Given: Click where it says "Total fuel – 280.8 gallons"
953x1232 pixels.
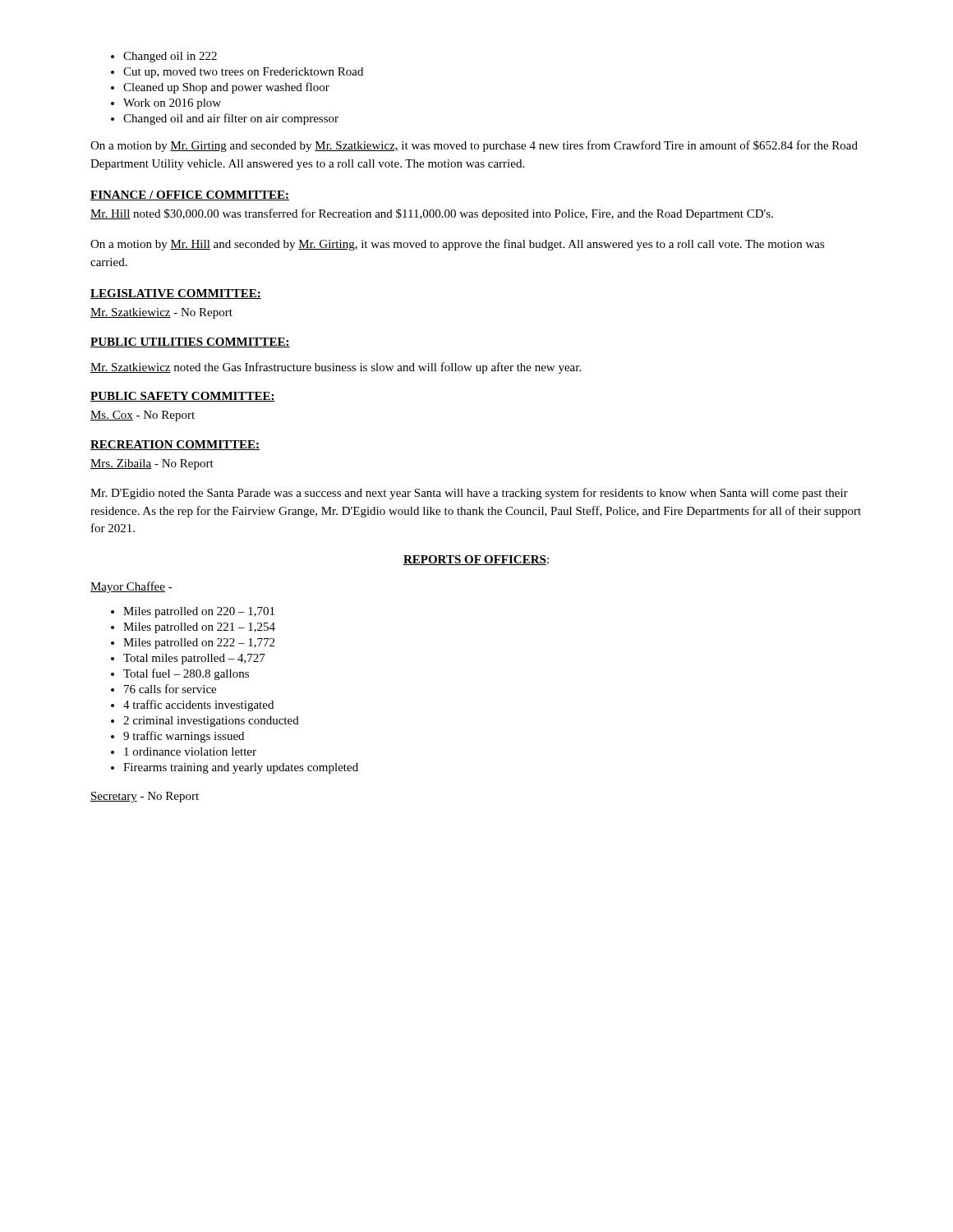Looking at the screenshot, I should point(180,674).
